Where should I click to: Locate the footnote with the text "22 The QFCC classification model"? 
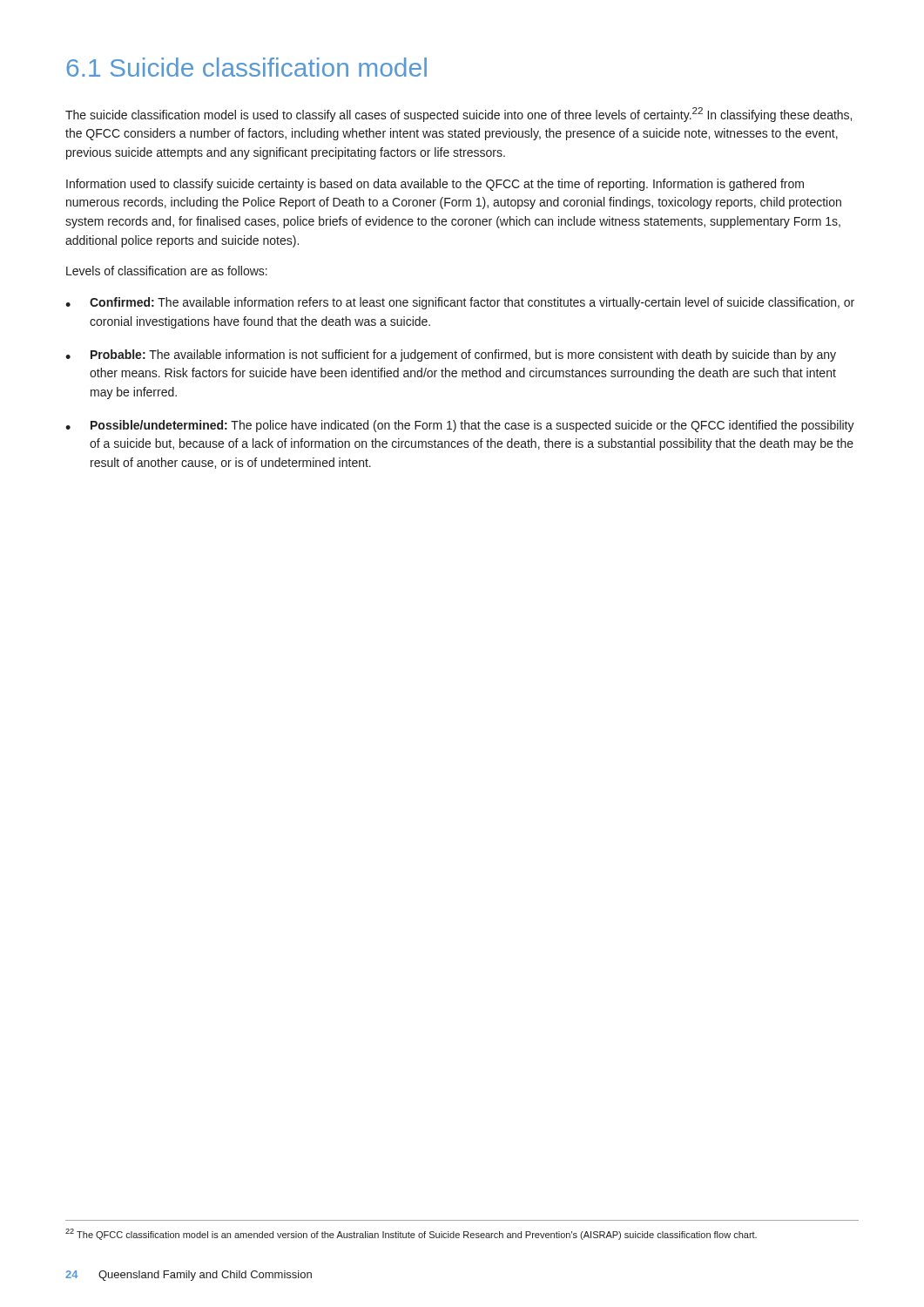tap(411, 1233)
